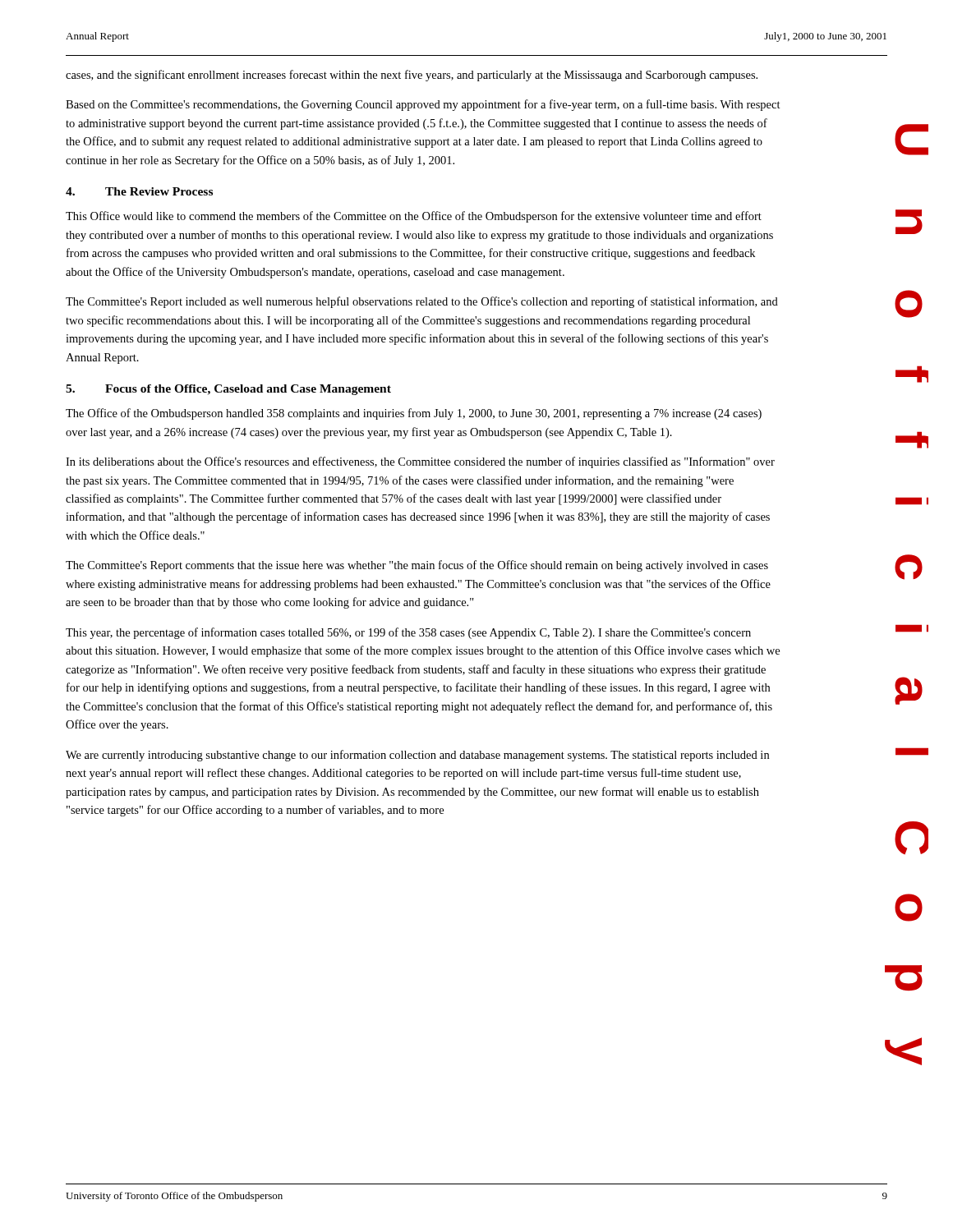The width and height of the screenshot is (953, 1232).
Task: Find the text block that reads "We are currently introducing"
Action: point(423,782)
